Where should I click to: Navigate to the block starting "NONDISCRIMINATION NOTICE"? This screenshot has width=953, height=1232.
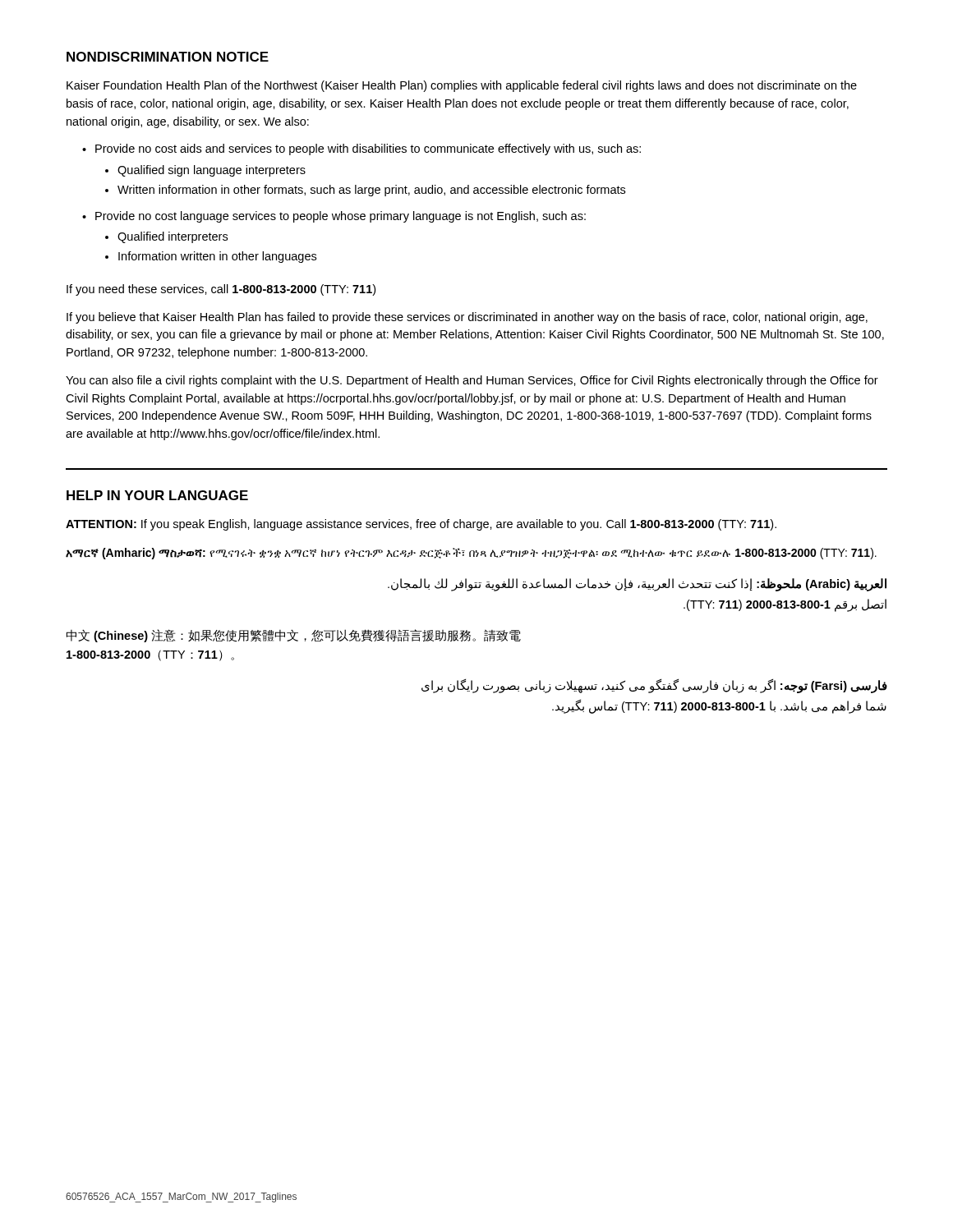(167, 57)
